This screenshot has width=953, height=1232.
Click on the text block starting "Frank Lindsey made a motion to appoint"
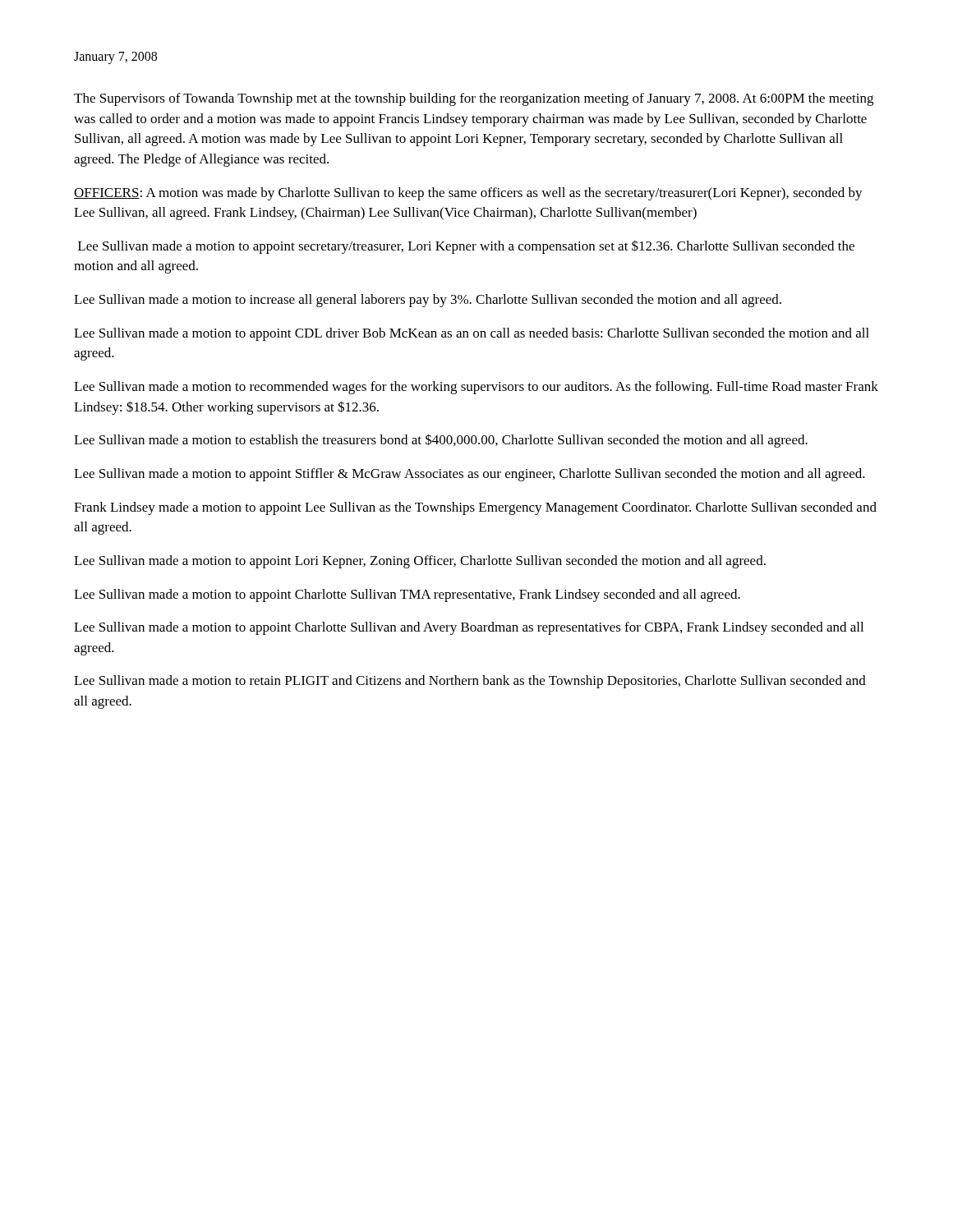click(x=475, y=517)
